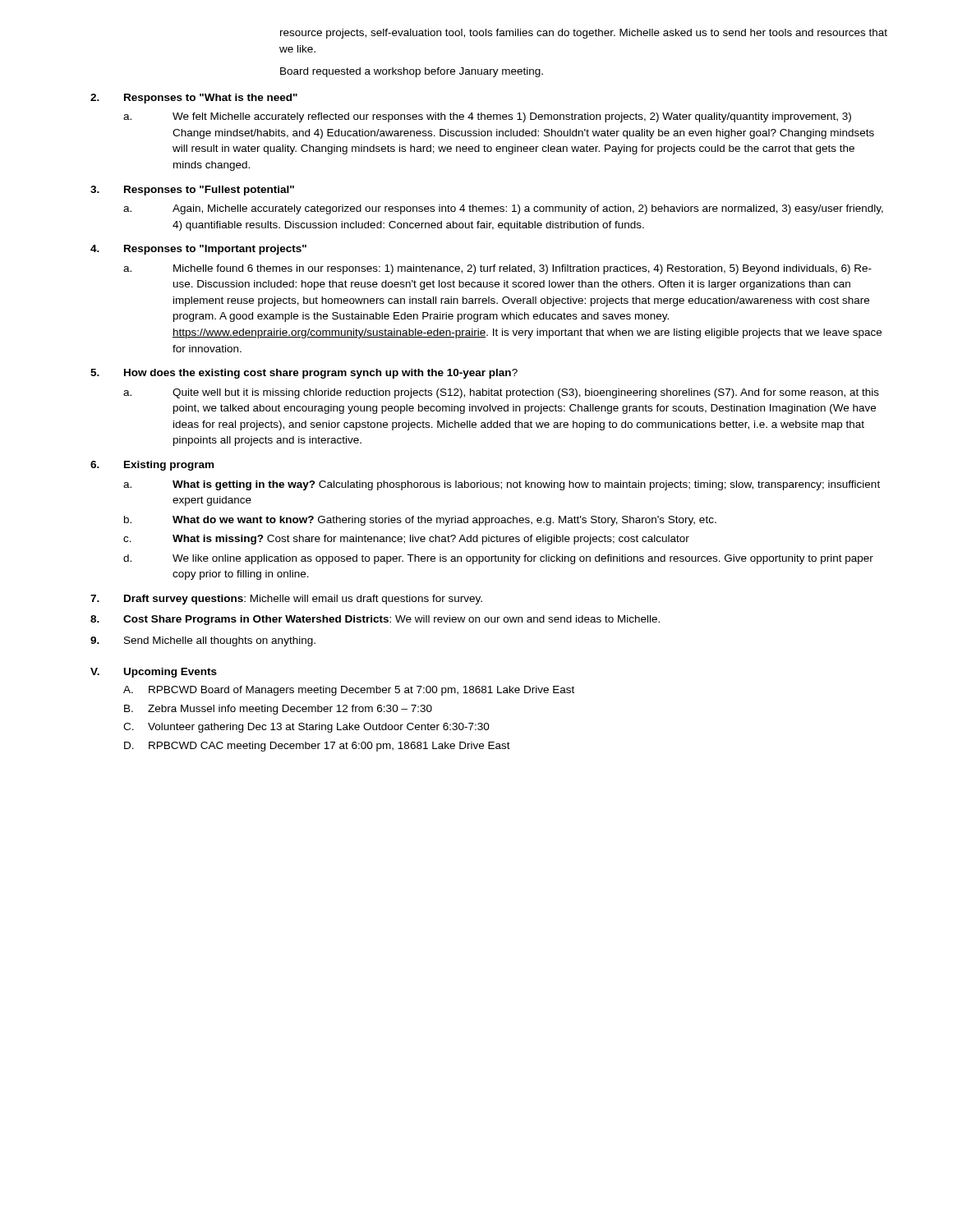The height and width of the screenshot is (1232, 953).
Task: Navigate to the text starting "7. Draft survey questions: Michelle will email us"
Action: [489, 598]
